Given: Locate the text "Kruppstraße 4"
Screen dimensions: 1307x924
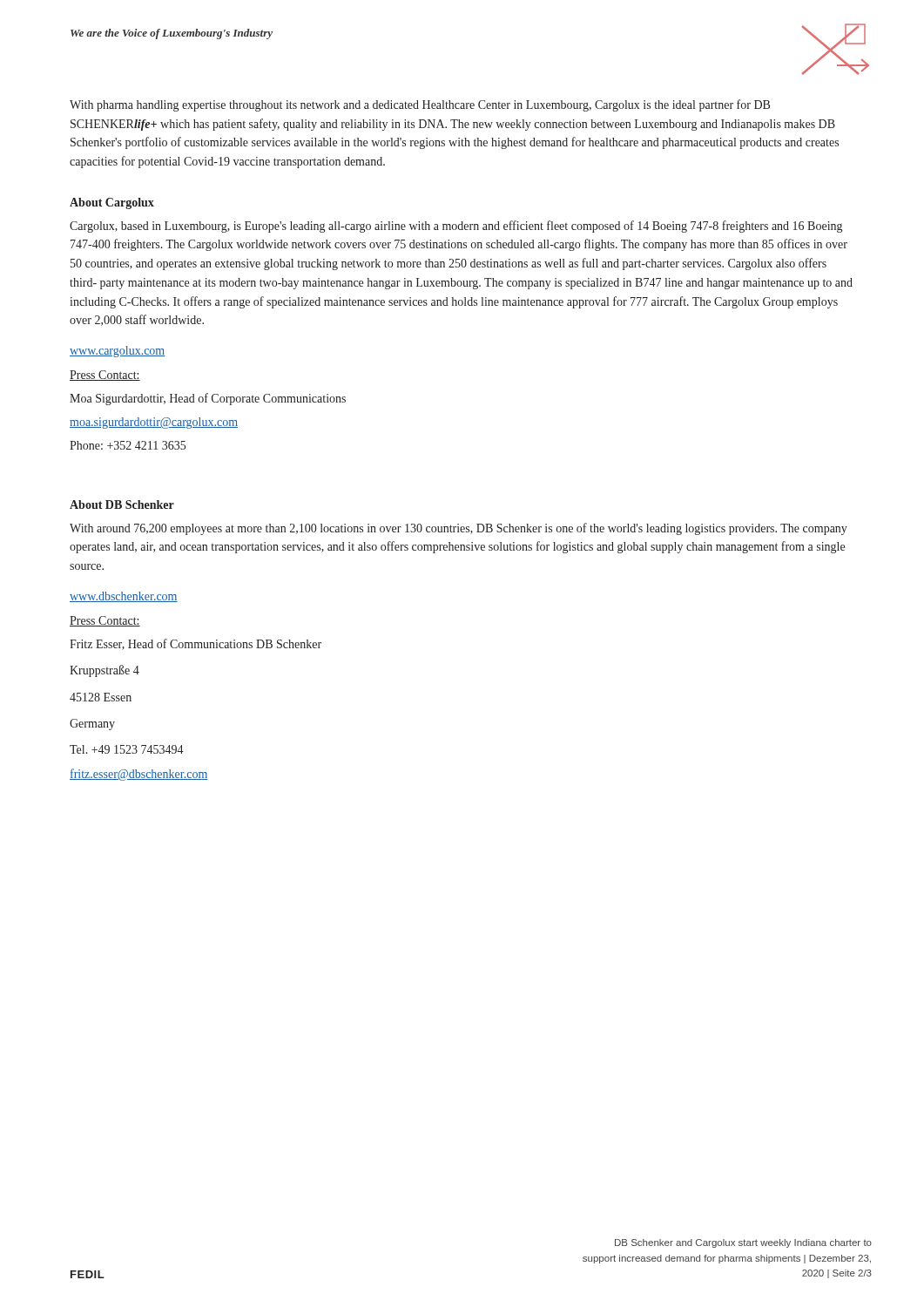Looking at the screenshot, I should click(x=104, y=671).
